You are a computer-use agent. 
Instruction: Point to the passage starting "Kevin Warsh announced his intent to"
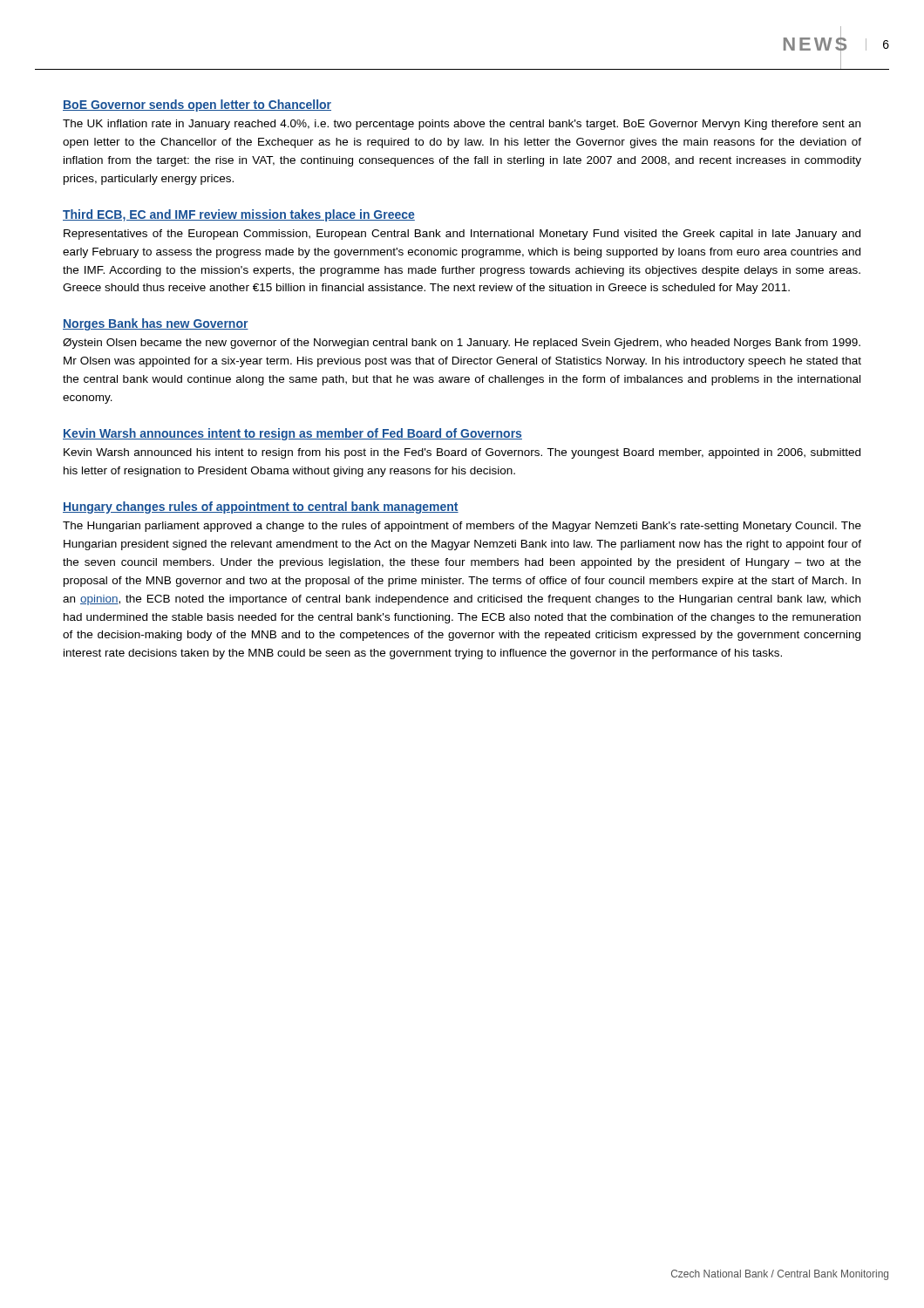[462, 461]
